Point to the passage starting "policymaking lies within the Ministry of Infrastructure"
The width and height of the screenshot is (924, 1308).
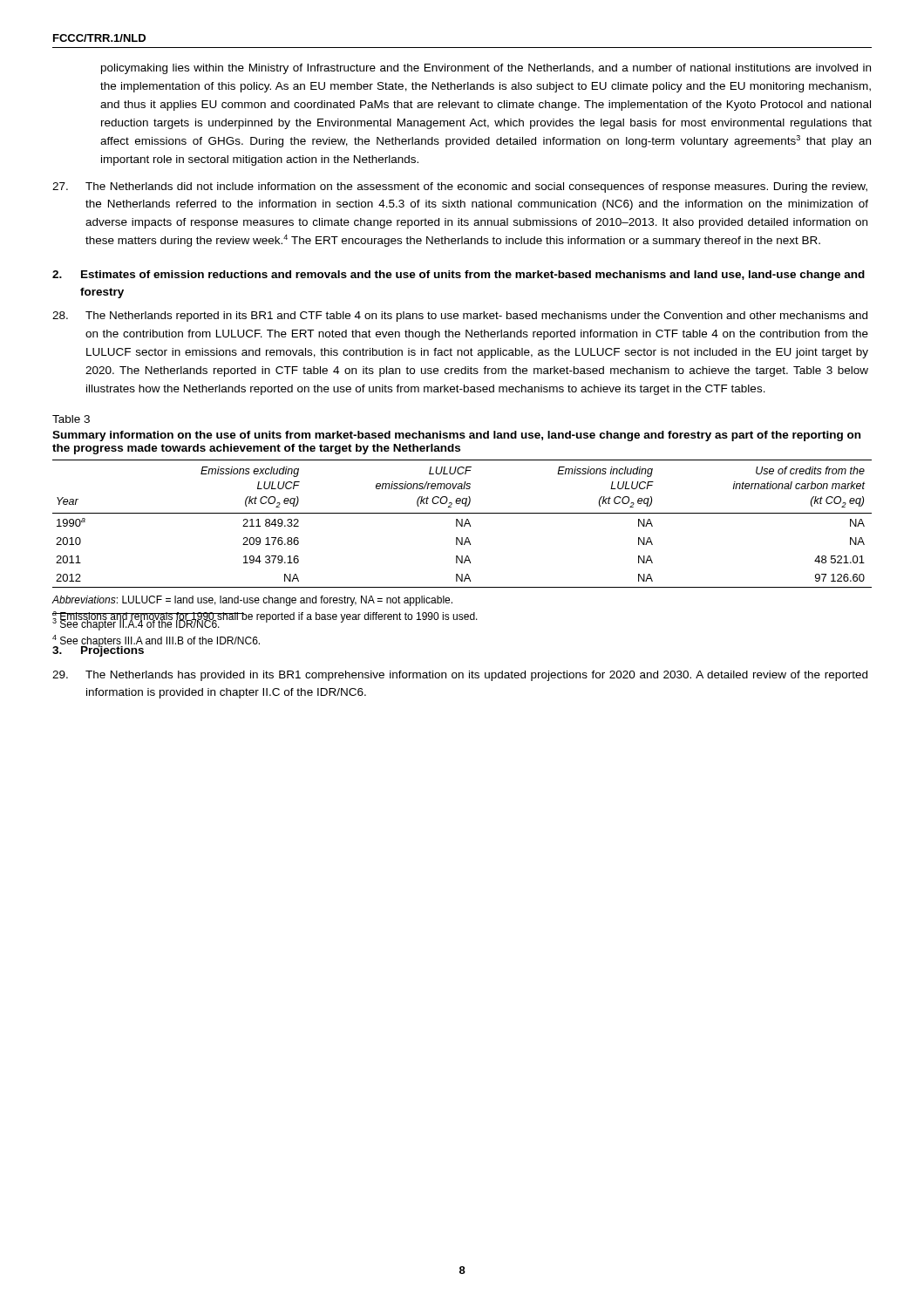486,113
